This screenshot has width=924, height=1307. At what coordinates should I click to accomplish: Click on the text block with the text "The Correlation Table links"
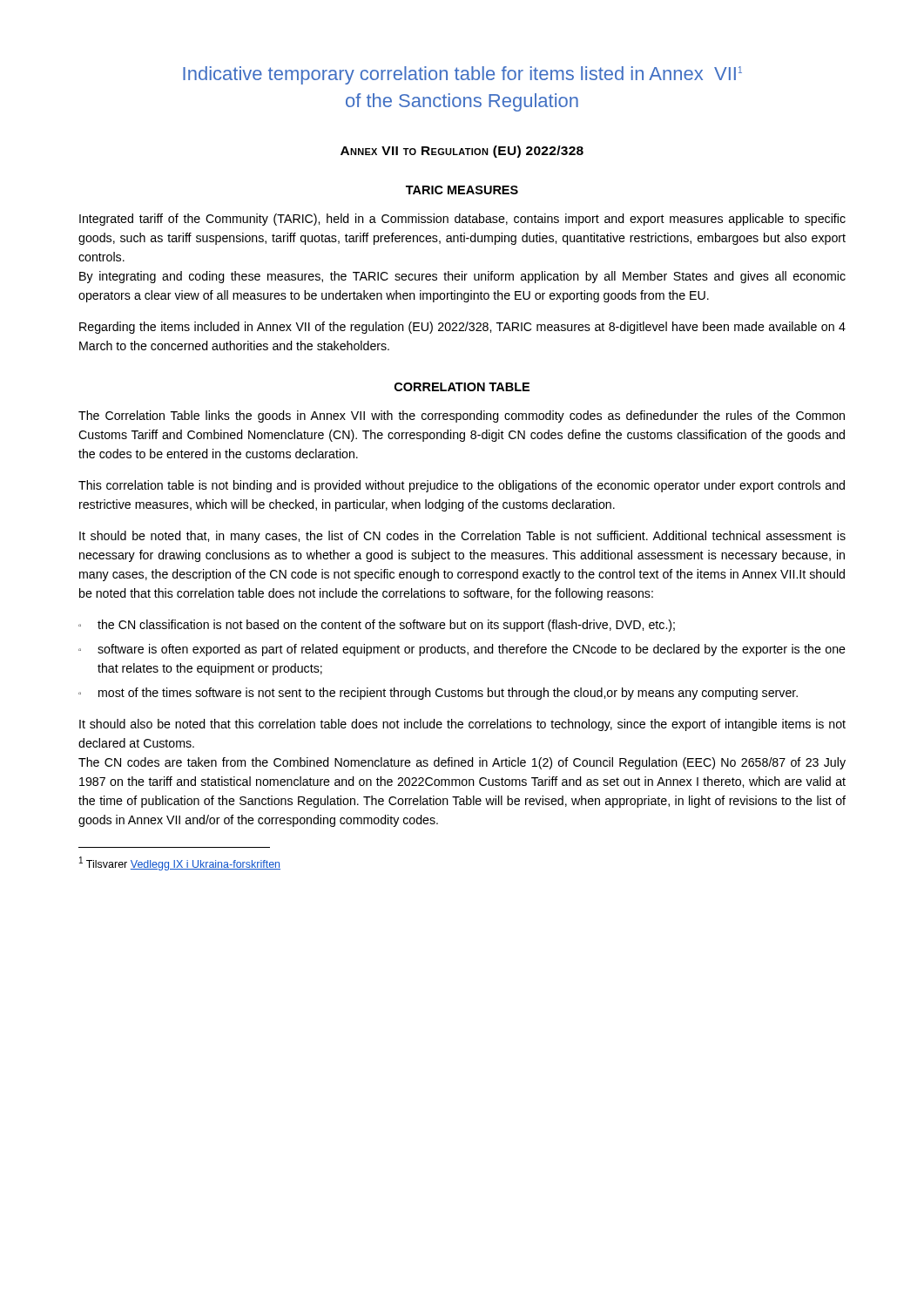[x=462, y=434]
